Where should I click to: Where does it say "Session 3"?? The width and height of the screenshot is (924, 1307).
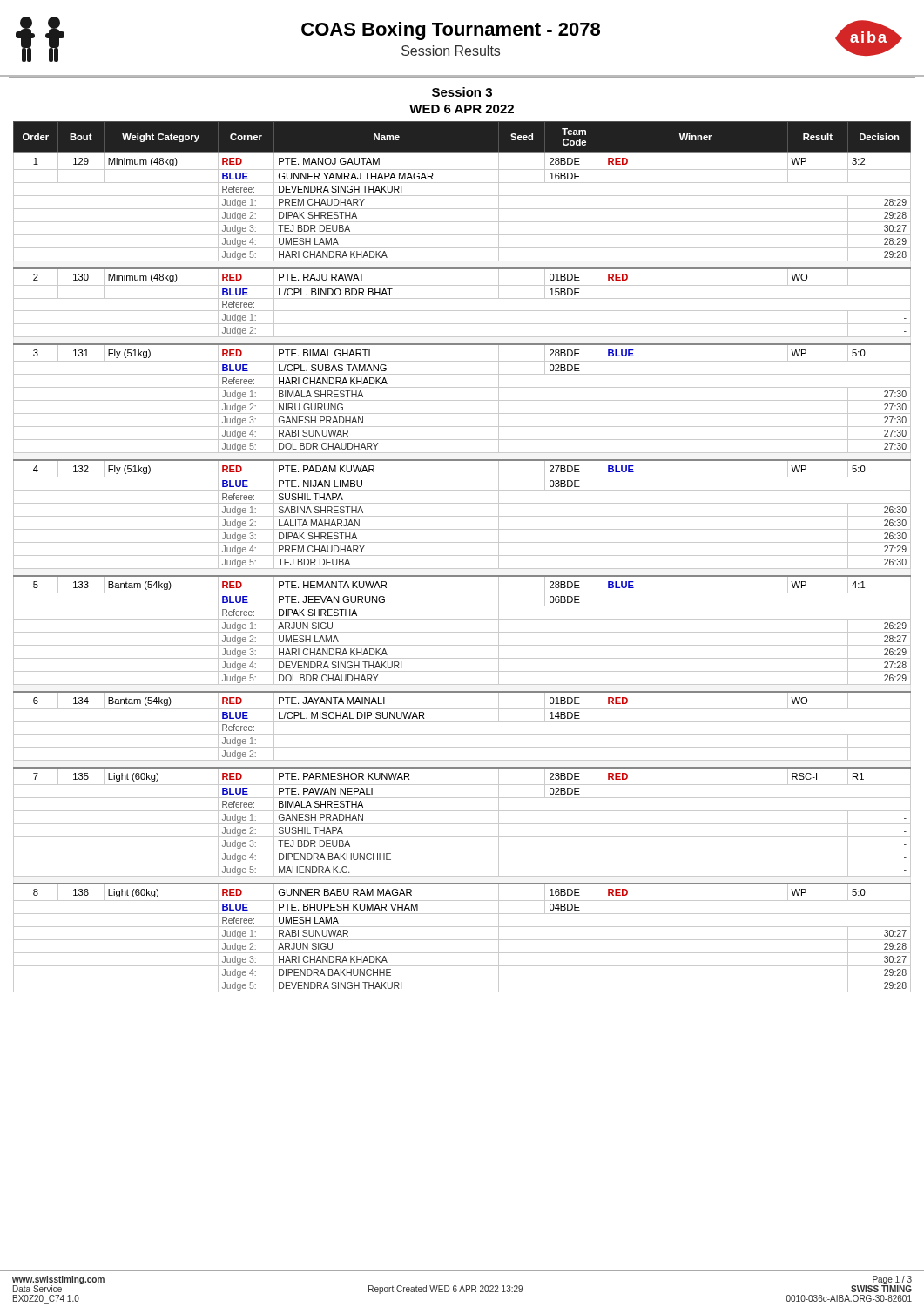point(462,92)
